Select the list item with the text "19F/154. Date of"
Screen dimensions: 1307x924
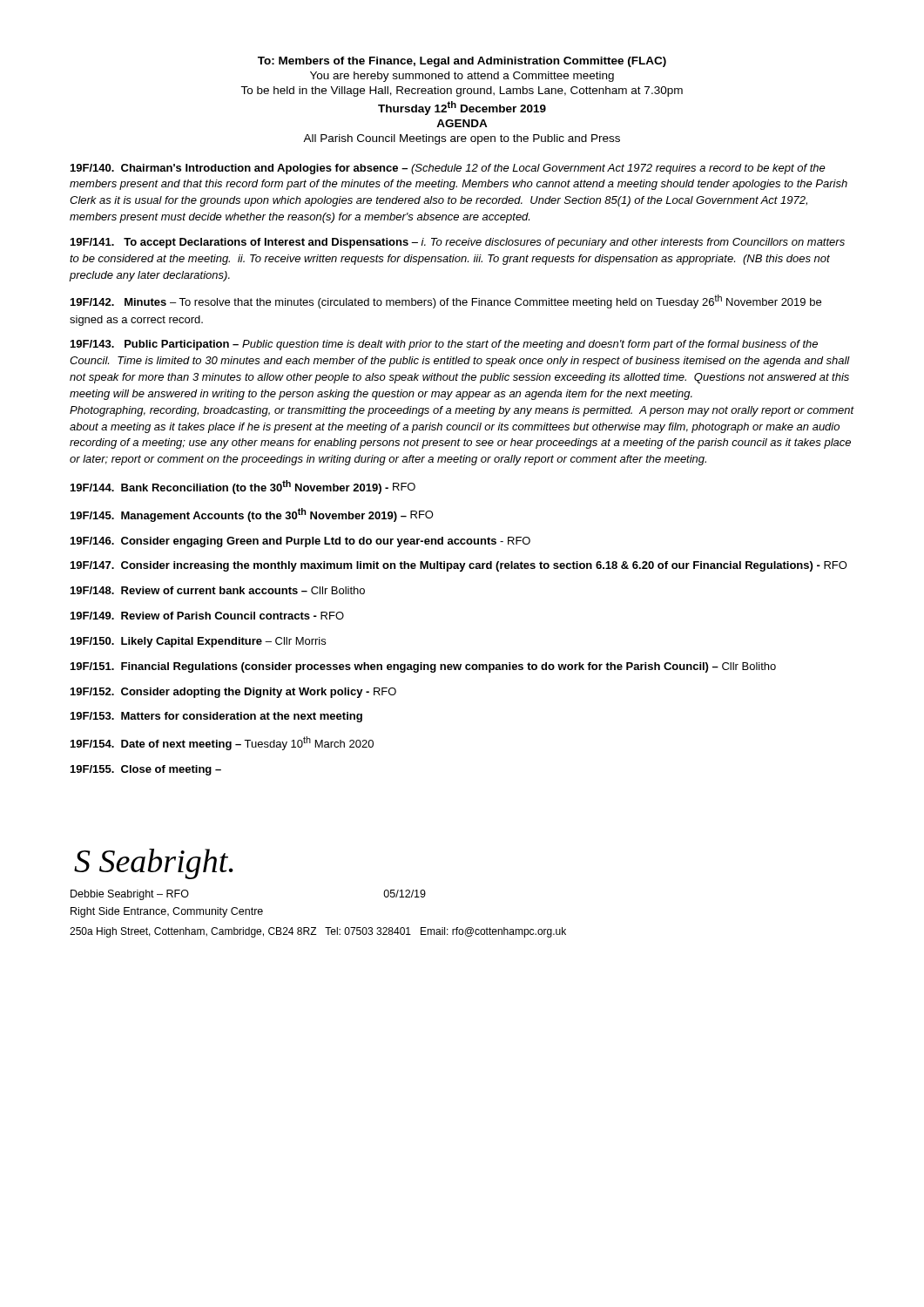(222, 743)
